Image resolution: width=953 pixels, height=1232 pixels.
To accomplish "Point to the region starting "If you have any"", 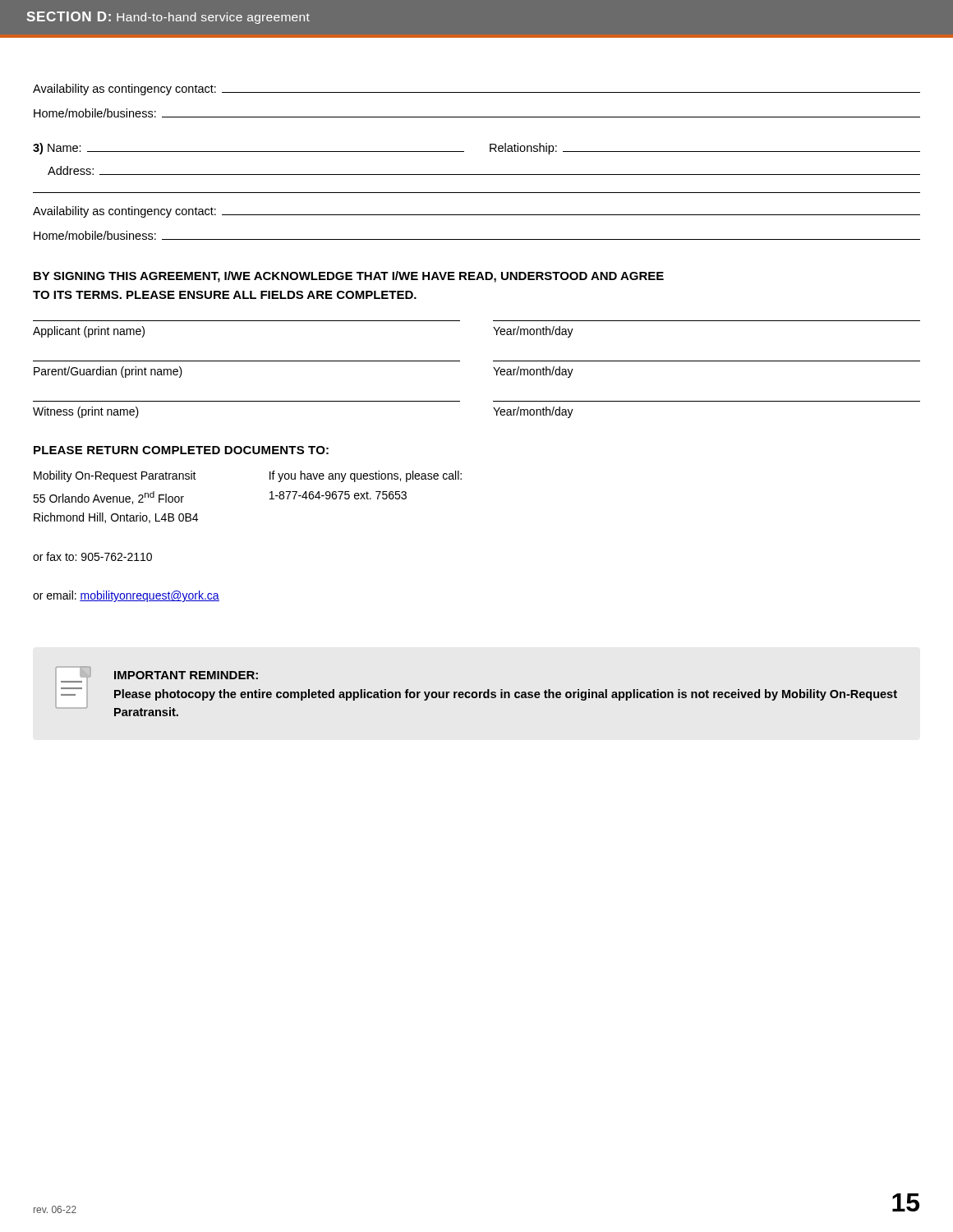I will click(x=366, y=485).
